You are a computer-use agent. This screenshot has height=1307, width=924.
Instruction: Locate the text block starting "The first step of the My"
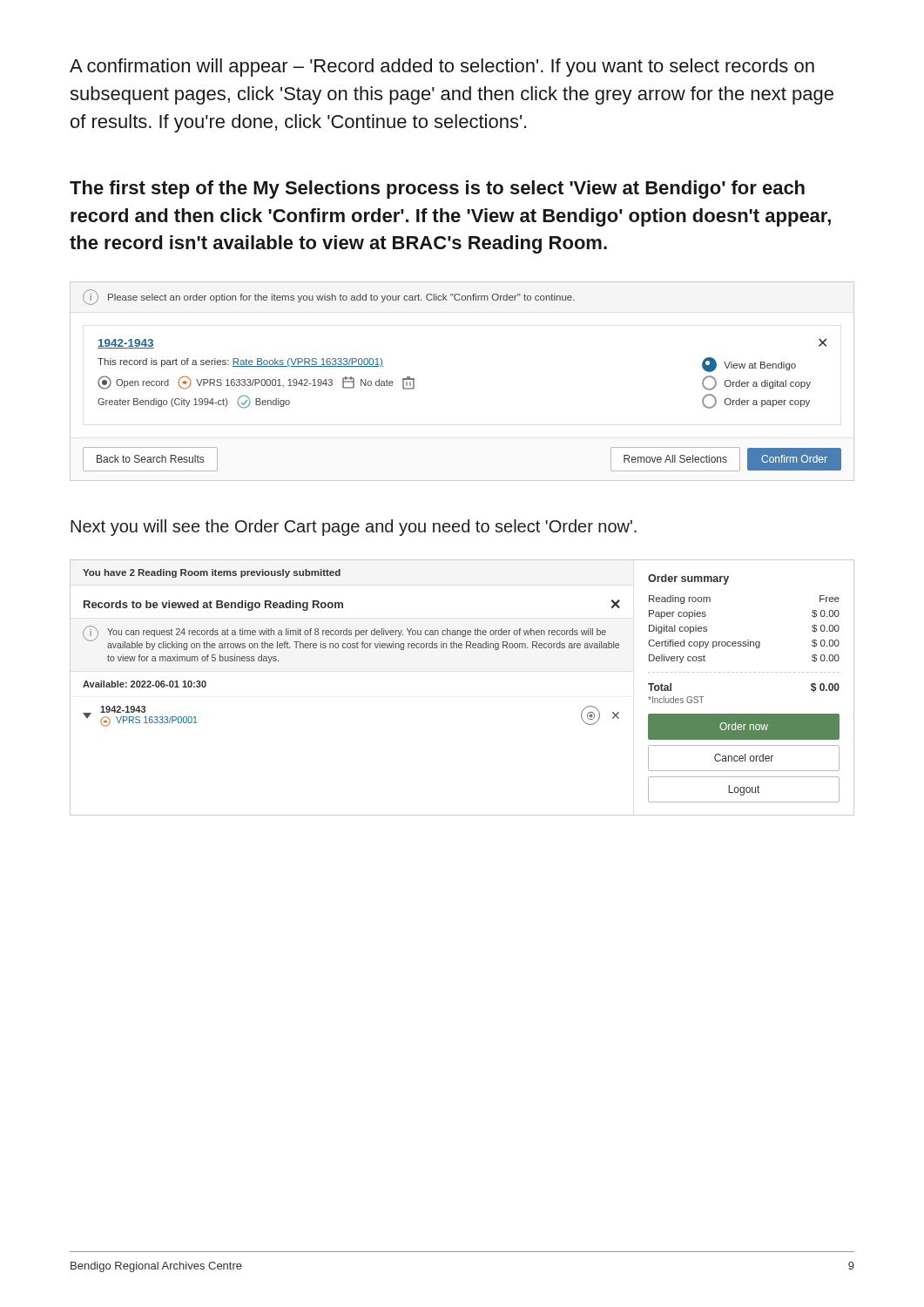tap(451, 215)
